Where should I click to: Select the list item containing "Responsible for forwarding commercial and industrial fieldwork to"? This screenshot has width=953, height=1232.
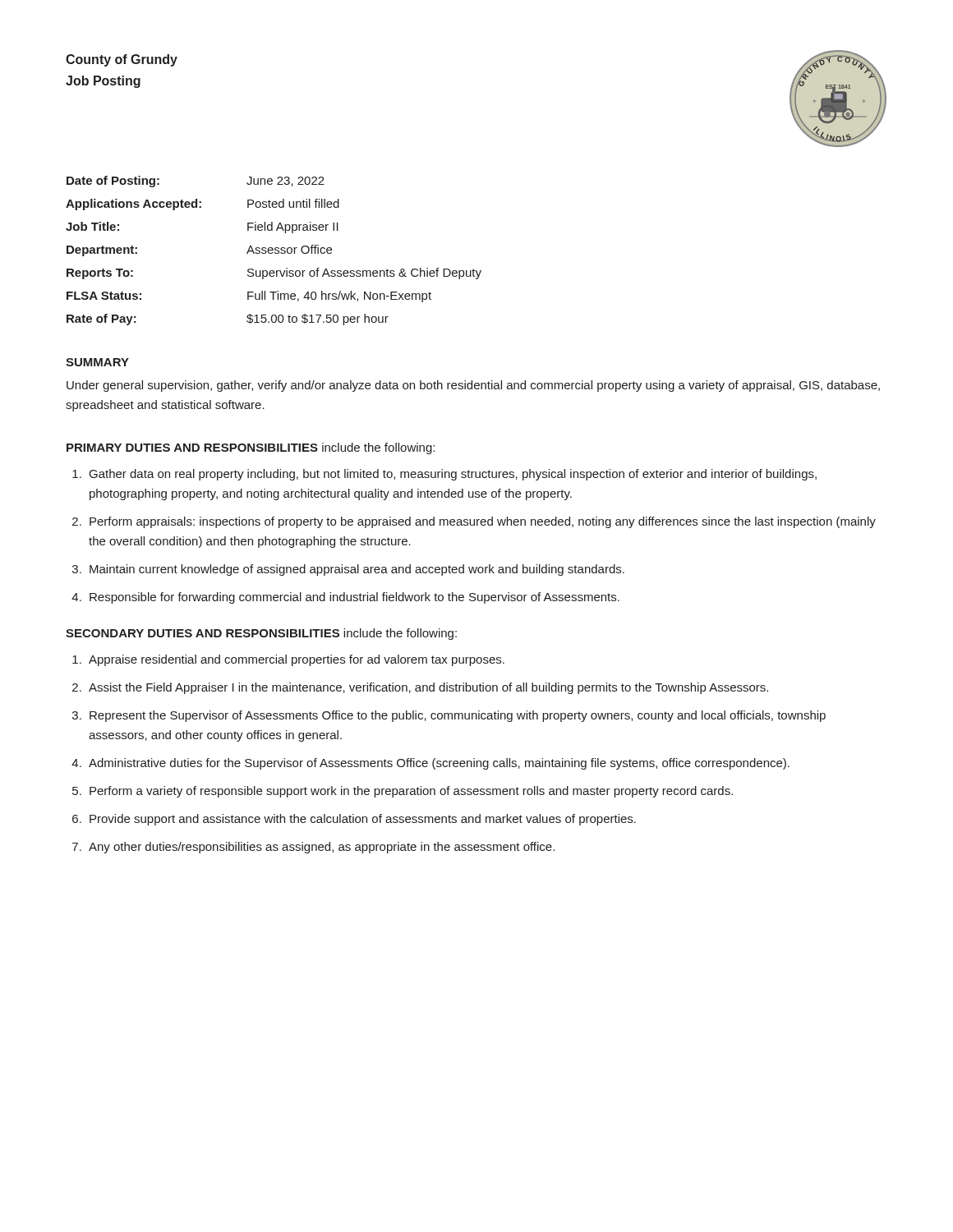tap(354, 597)
